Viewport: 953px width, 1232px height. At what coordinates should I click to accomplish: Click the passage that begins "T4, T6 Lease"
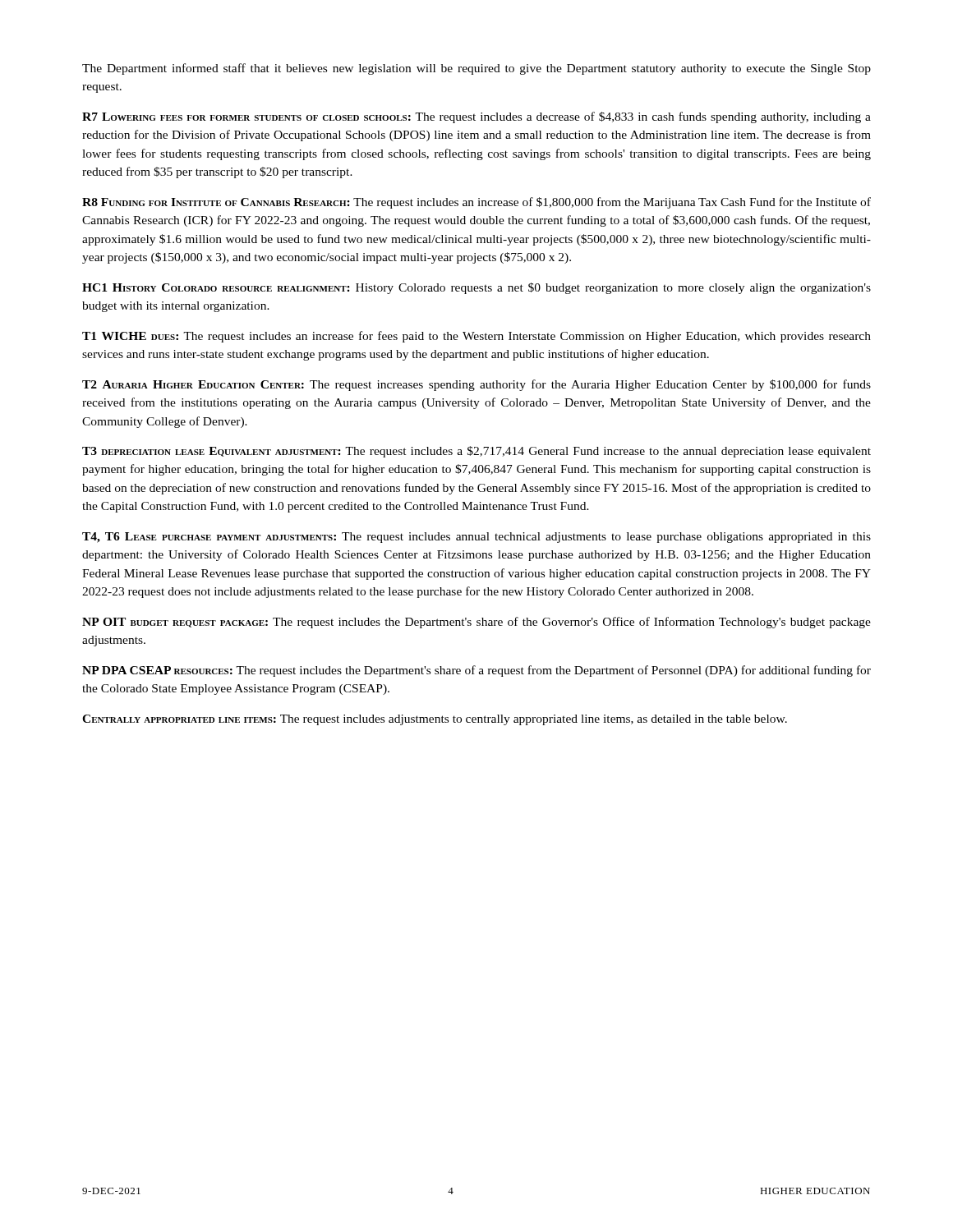click(476, 564)
